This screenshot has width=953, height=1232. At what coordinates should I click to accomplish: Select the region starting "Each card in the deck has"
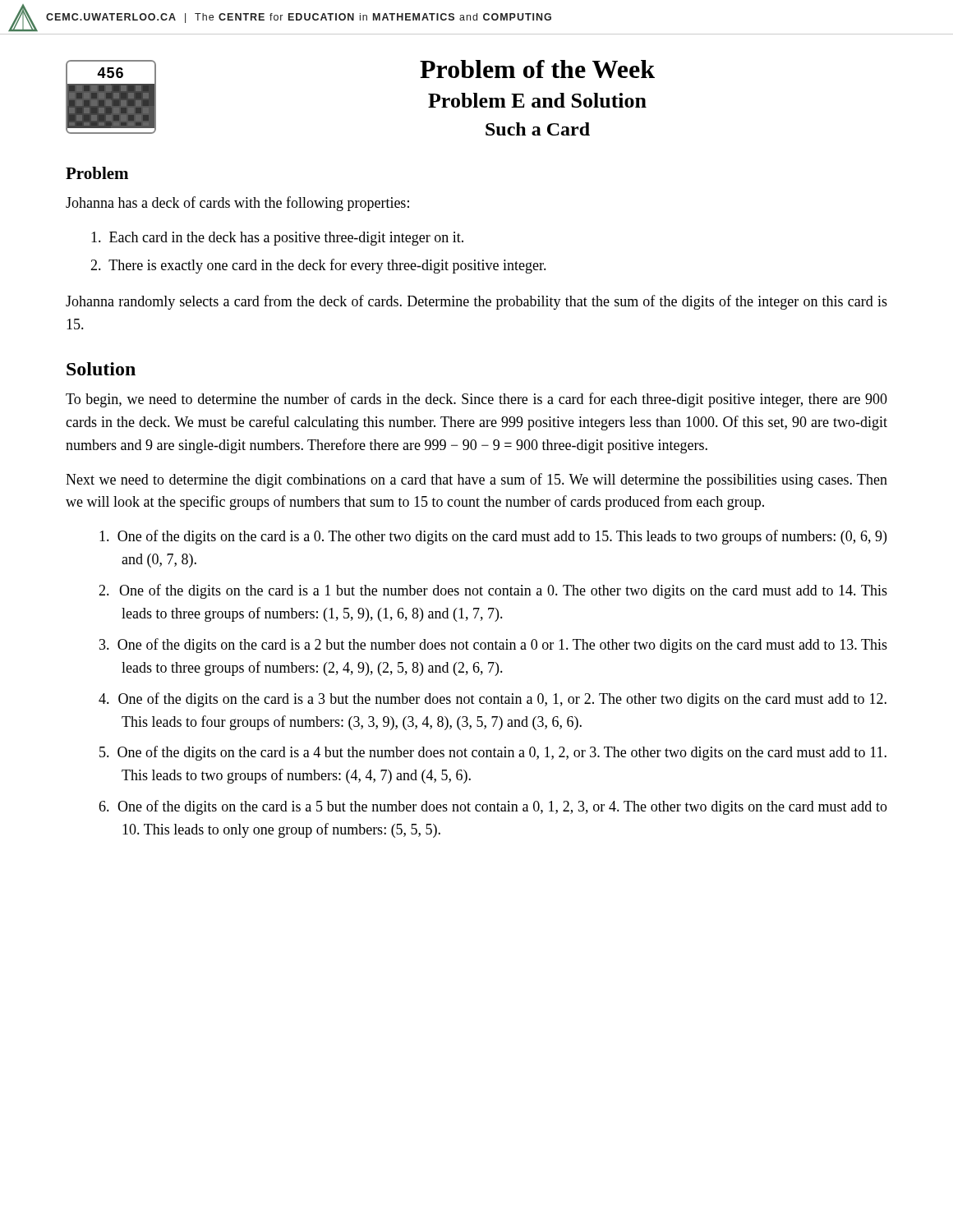pyautogui.click(x=277, y=238)
